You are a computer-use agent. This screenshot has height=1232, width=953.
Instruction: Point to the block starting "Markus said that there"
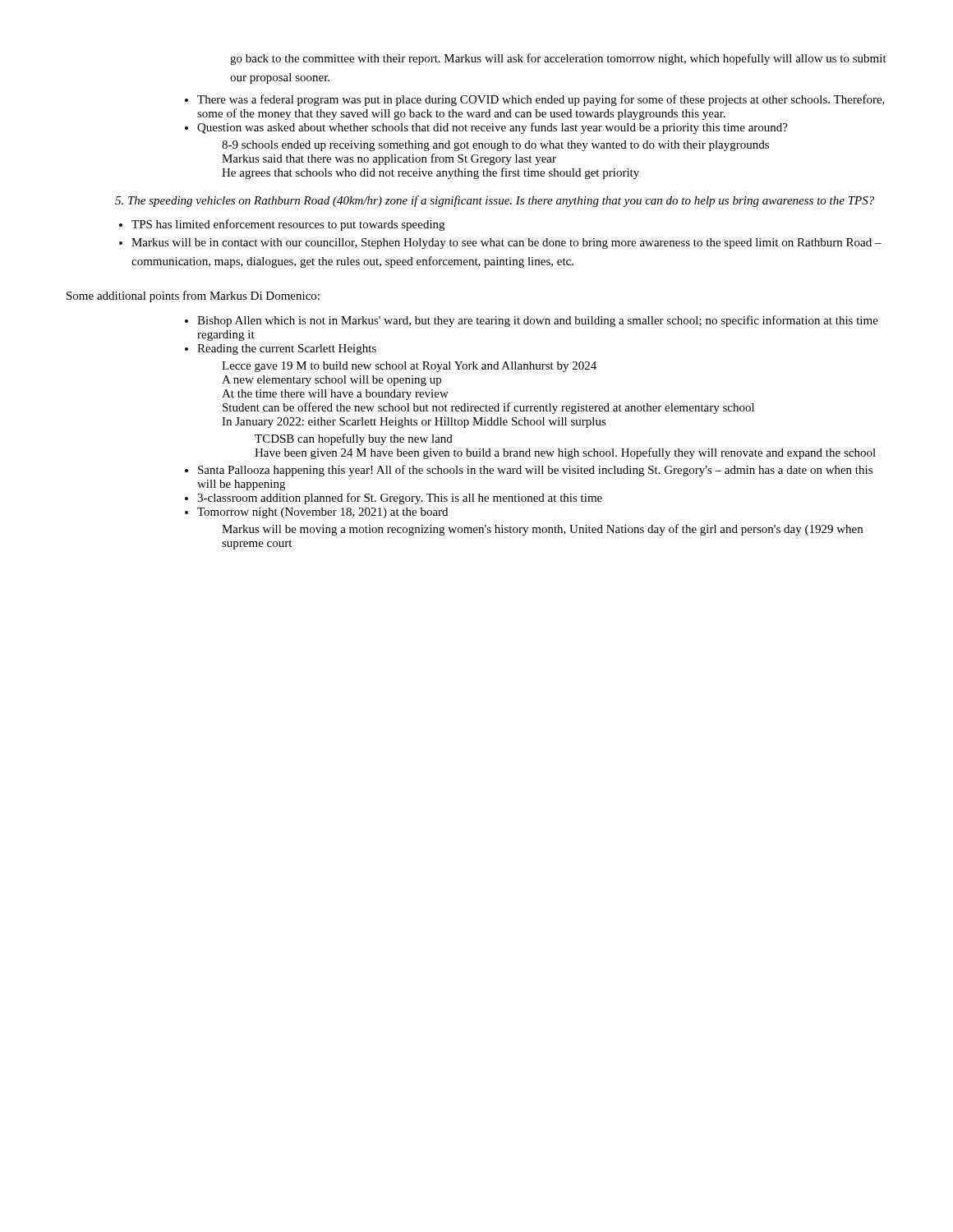555,159
